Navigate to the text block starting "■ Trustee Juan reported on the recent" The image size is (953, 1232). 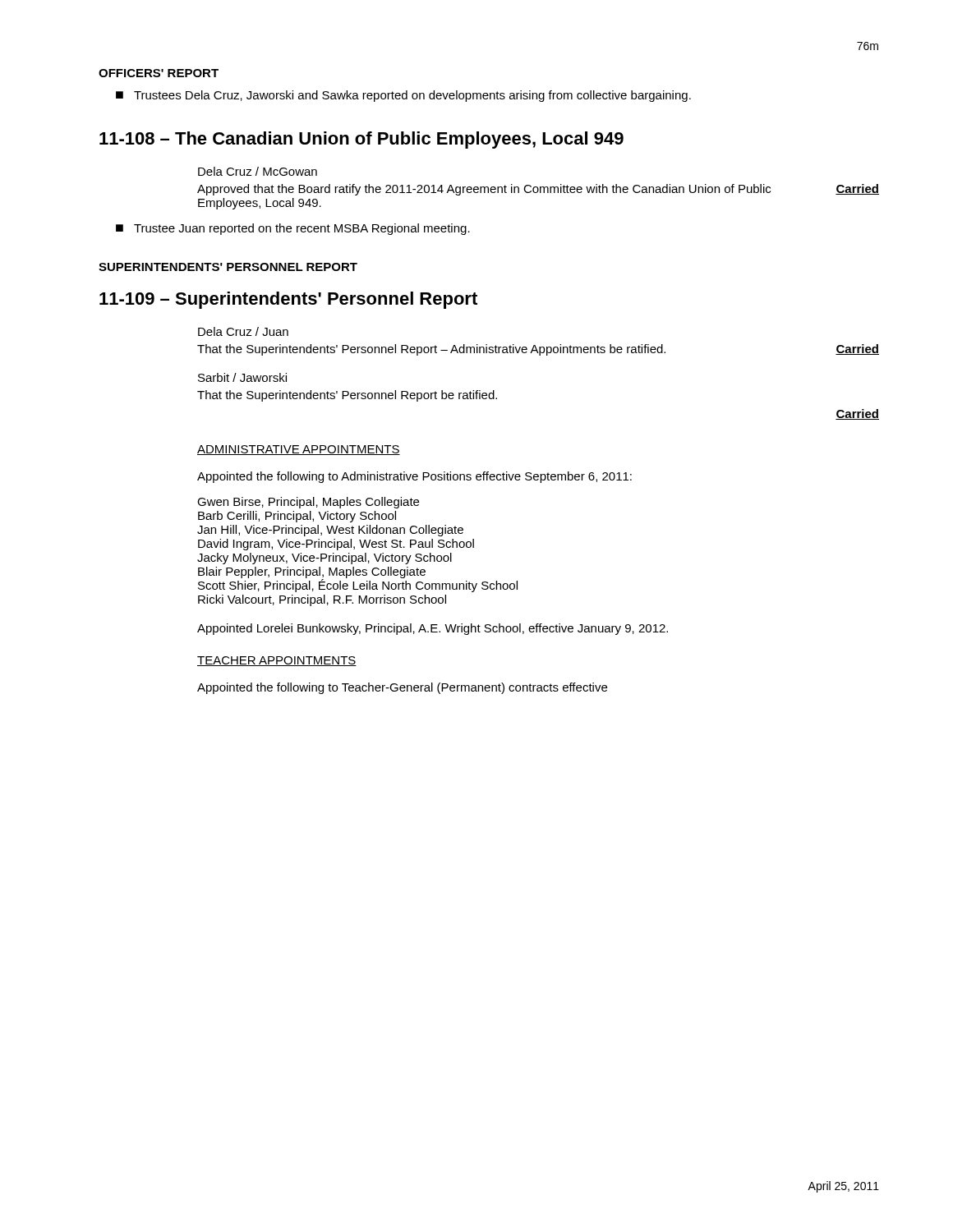[x=293, y=229]
